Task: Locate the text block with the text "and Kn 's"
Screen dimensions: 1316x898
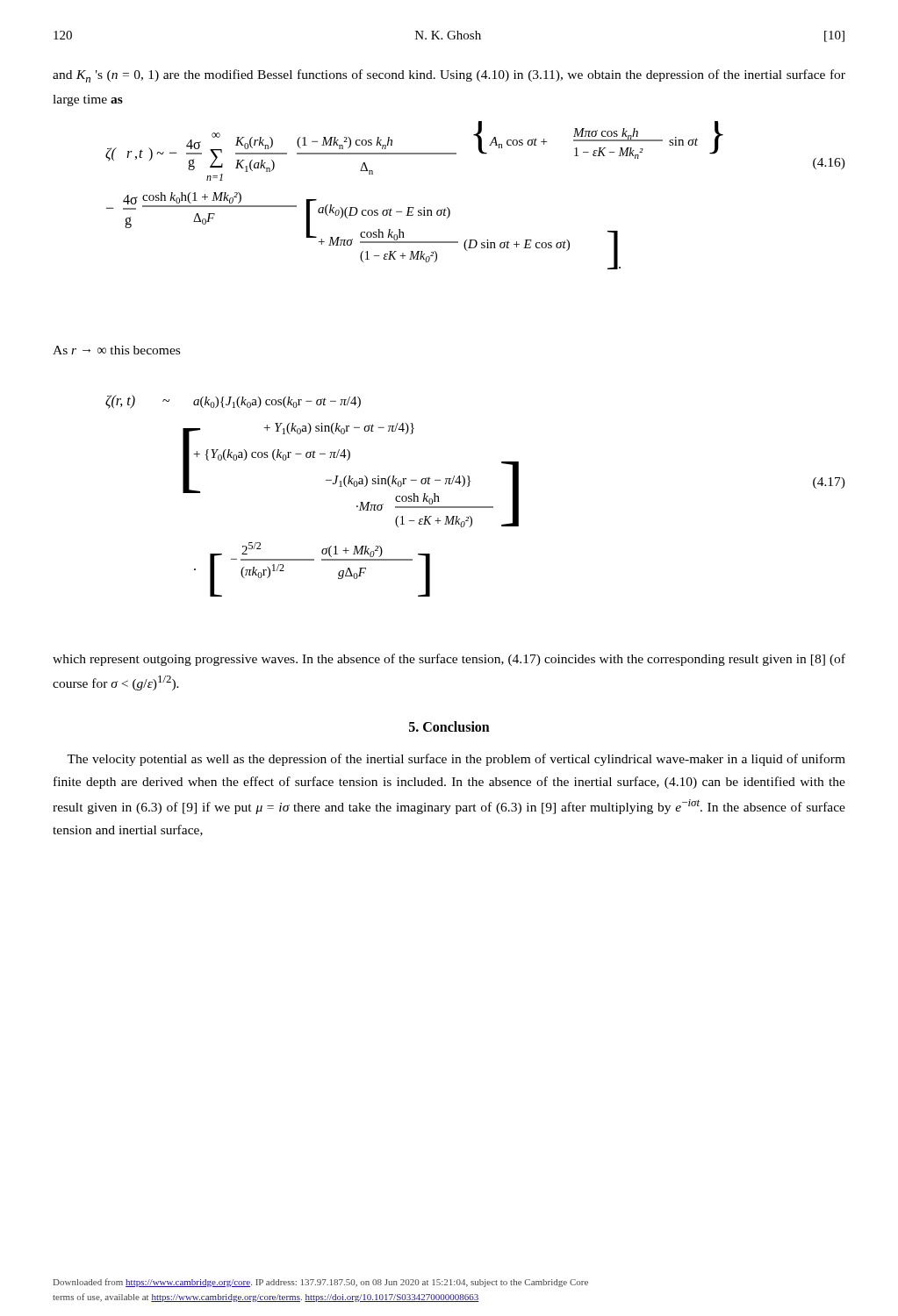Action: point(449,87)
